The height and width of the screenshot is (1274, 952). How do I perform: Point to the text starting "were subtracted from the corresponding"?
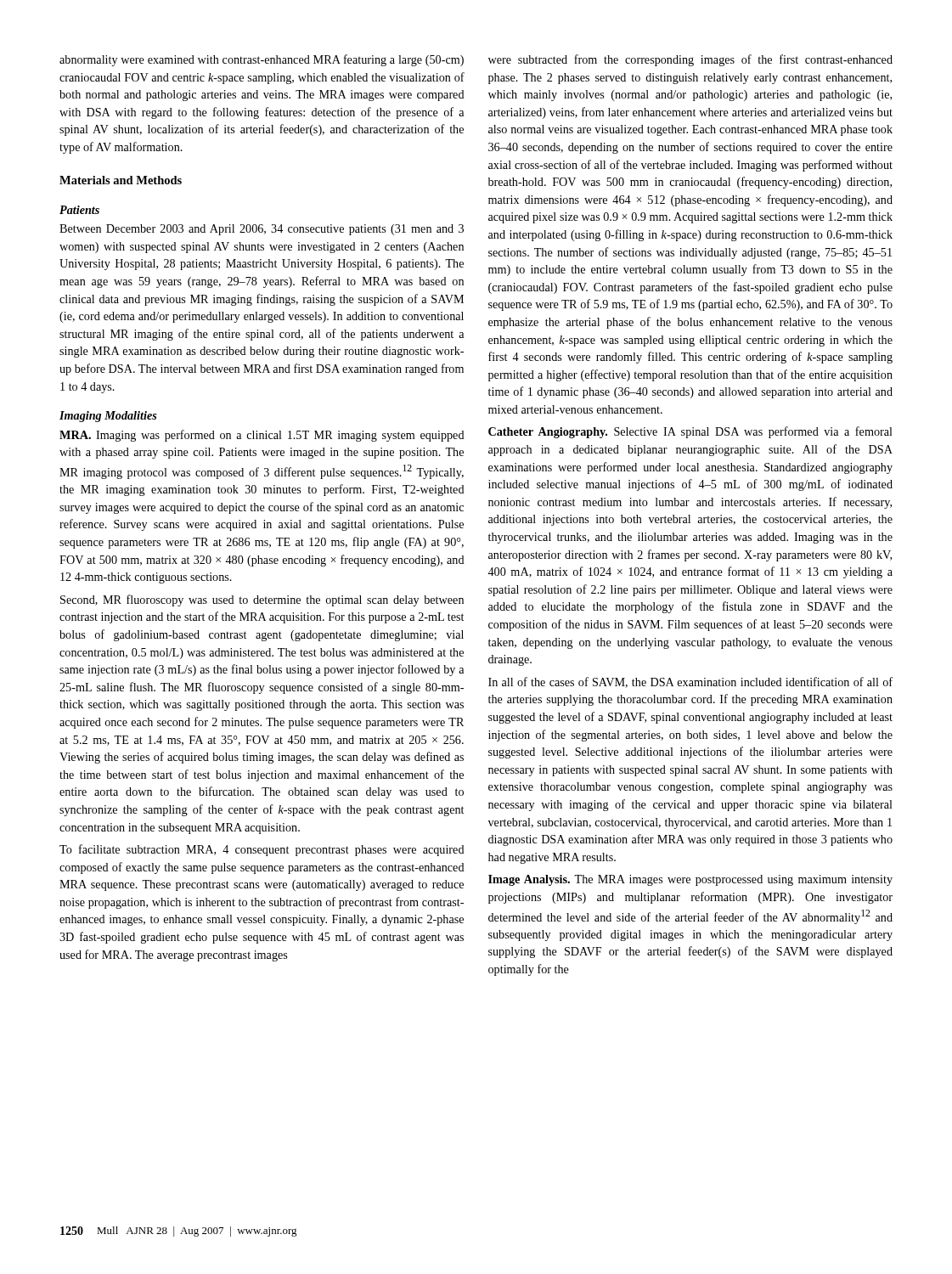tap(690, 515)
